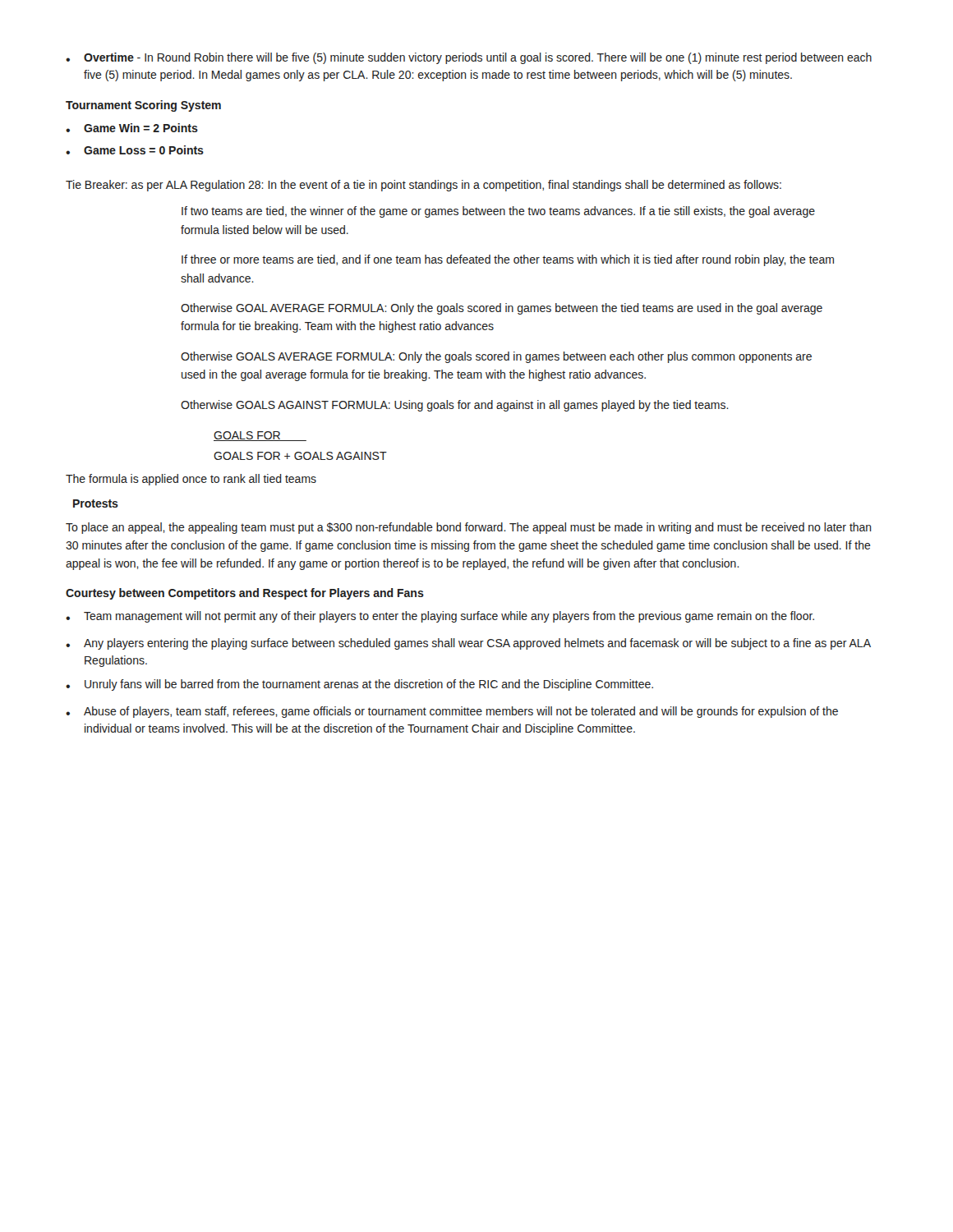Find the passage starting "Otherwise GOALS AVERAGE"

point(496,365)
